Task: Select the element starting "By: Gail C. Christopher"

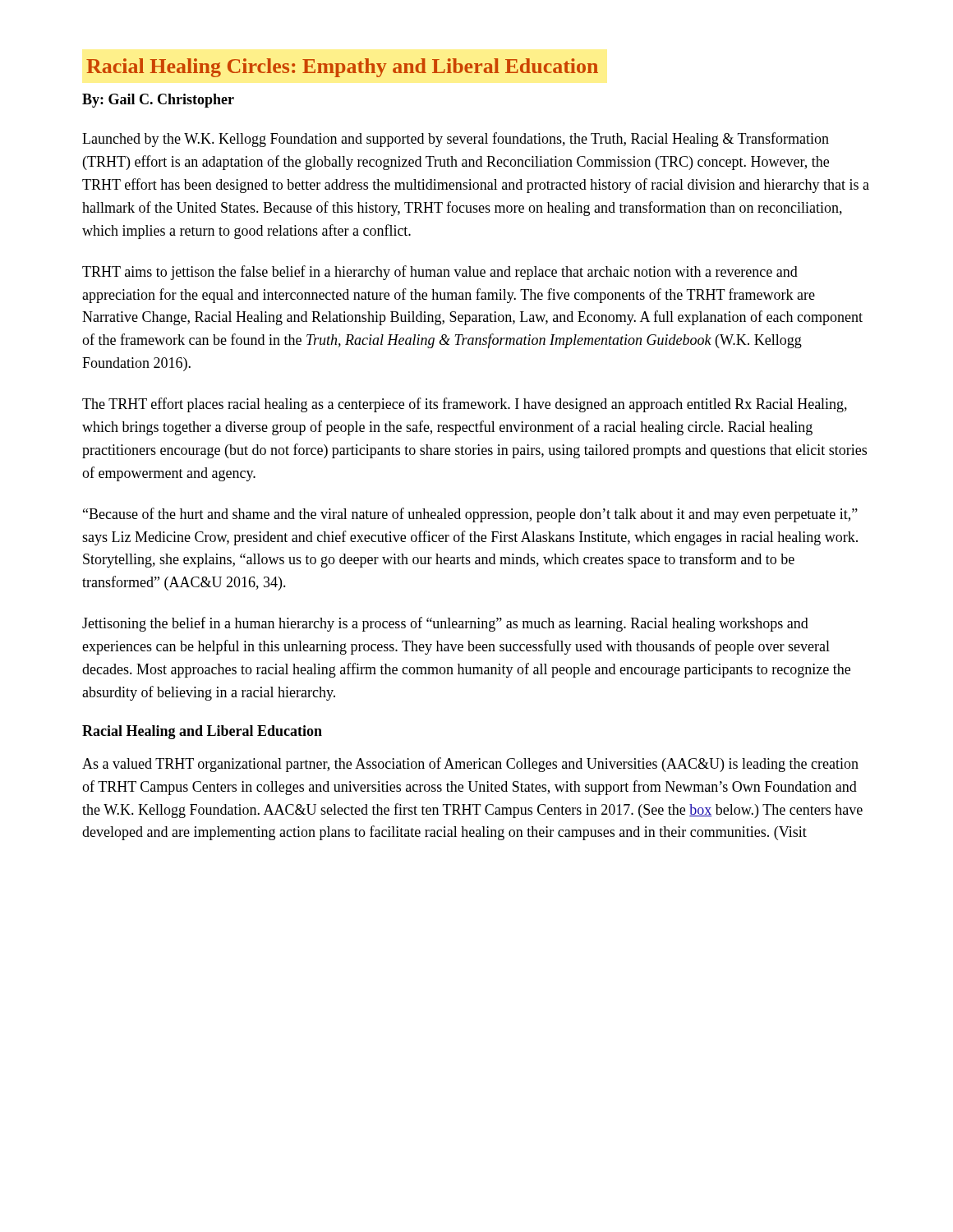Action: click(158, 100)
